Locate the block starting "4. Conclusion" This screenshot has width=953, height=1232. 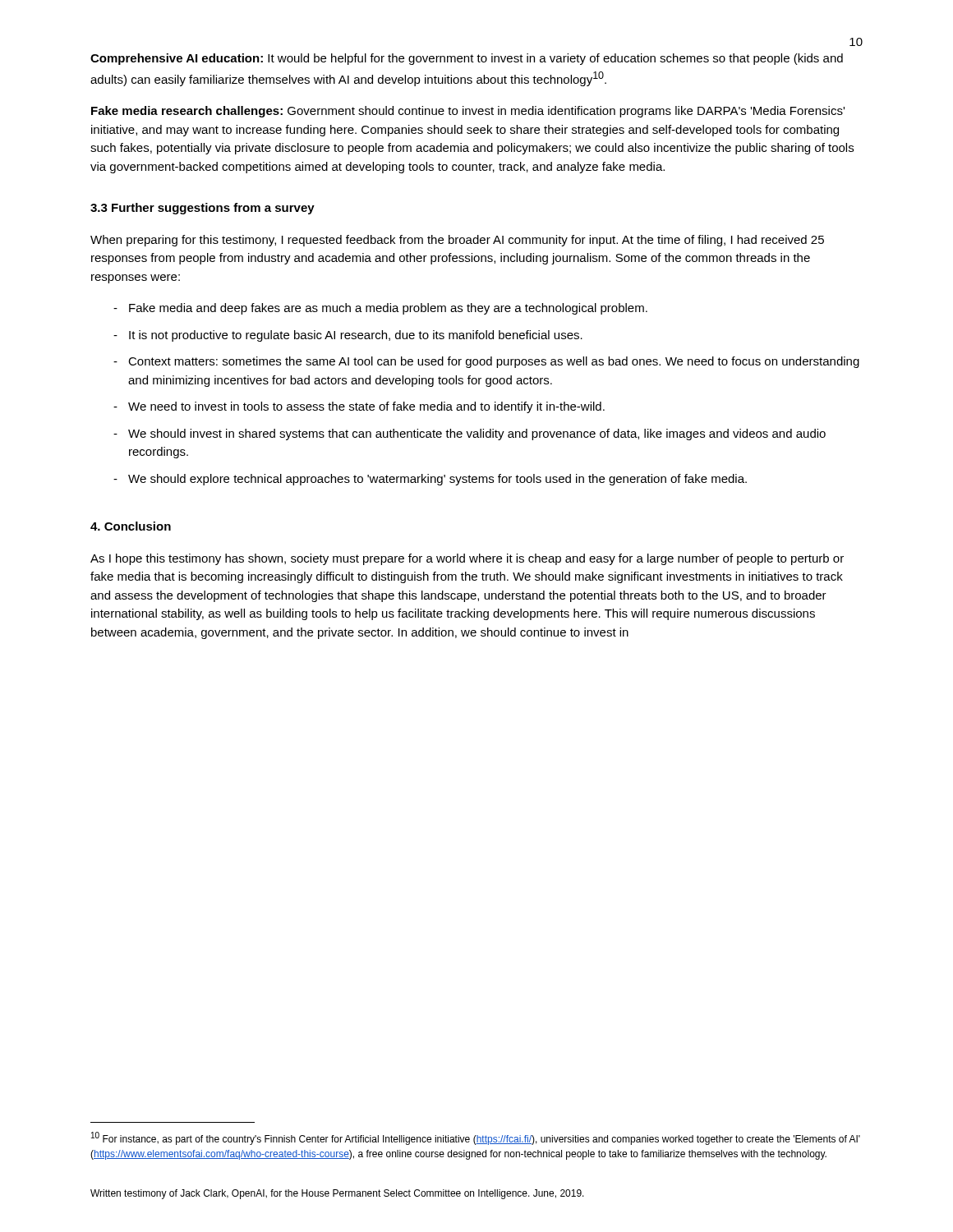click(x=131, y=526)
